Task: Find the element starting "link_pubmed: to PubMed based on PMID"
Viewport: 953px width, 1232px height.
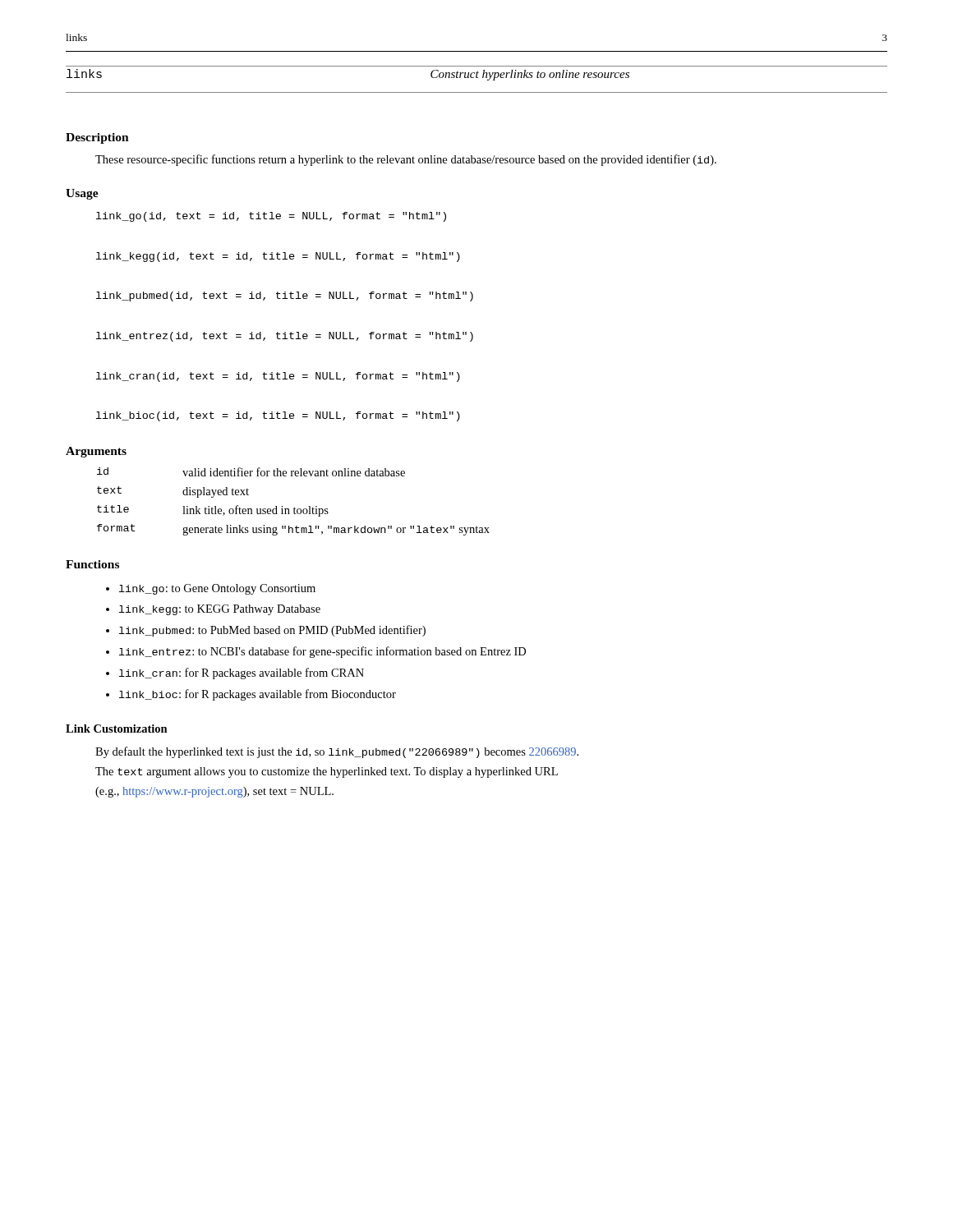Action: (x=272, y=631)
